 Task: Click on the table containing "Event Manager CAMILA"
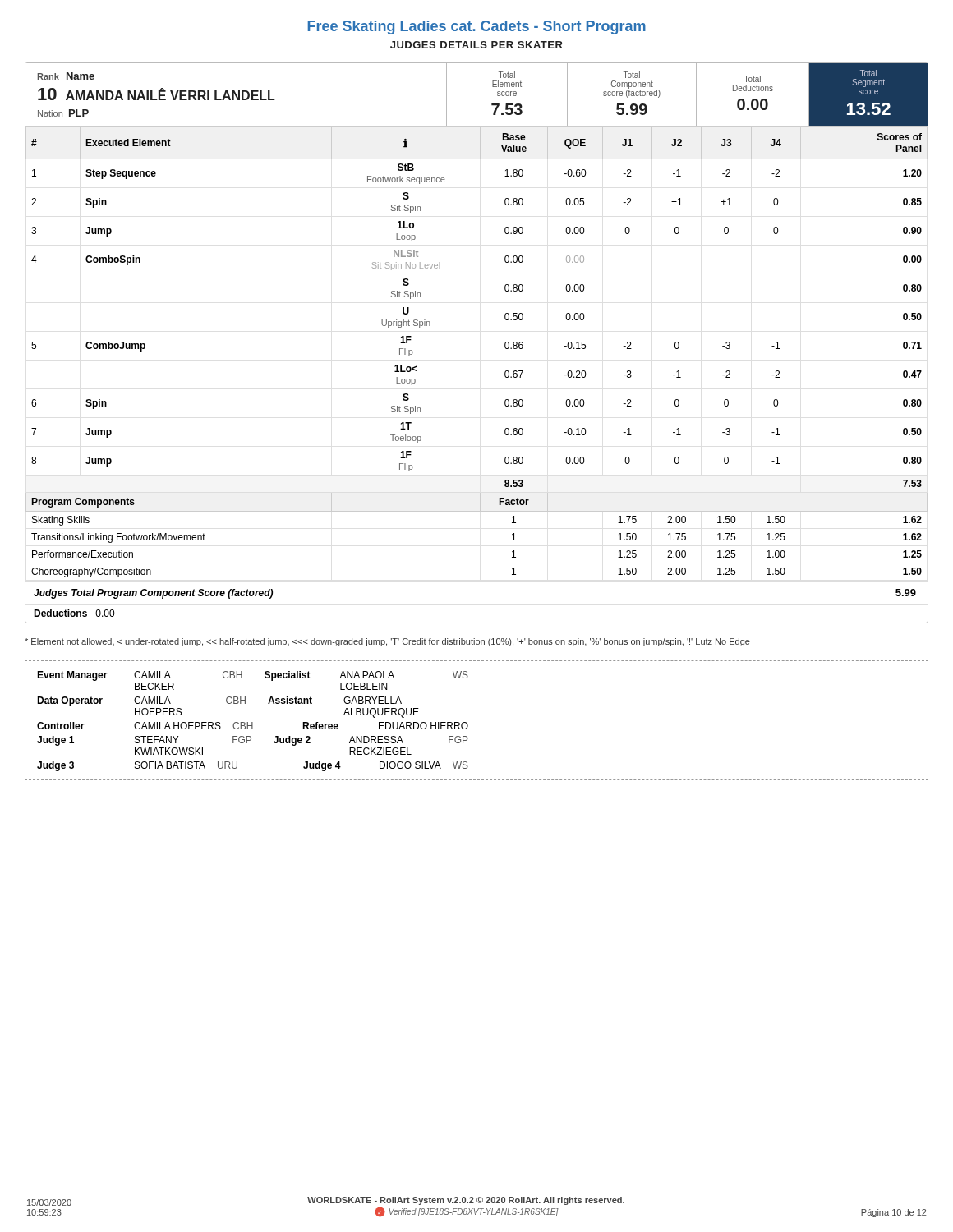476,720
